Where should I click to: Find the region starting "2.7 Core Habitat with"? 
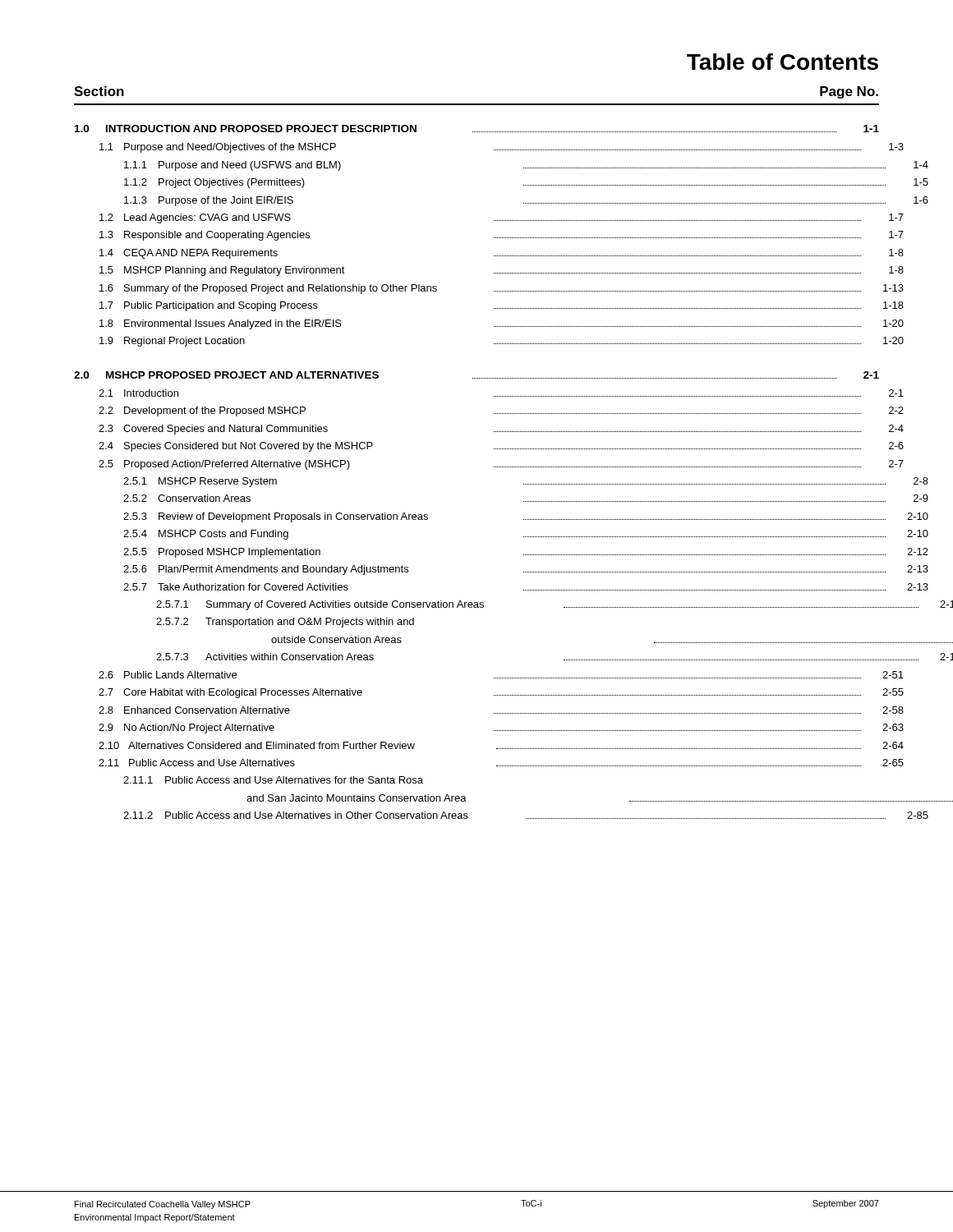[x=501, y=692]
